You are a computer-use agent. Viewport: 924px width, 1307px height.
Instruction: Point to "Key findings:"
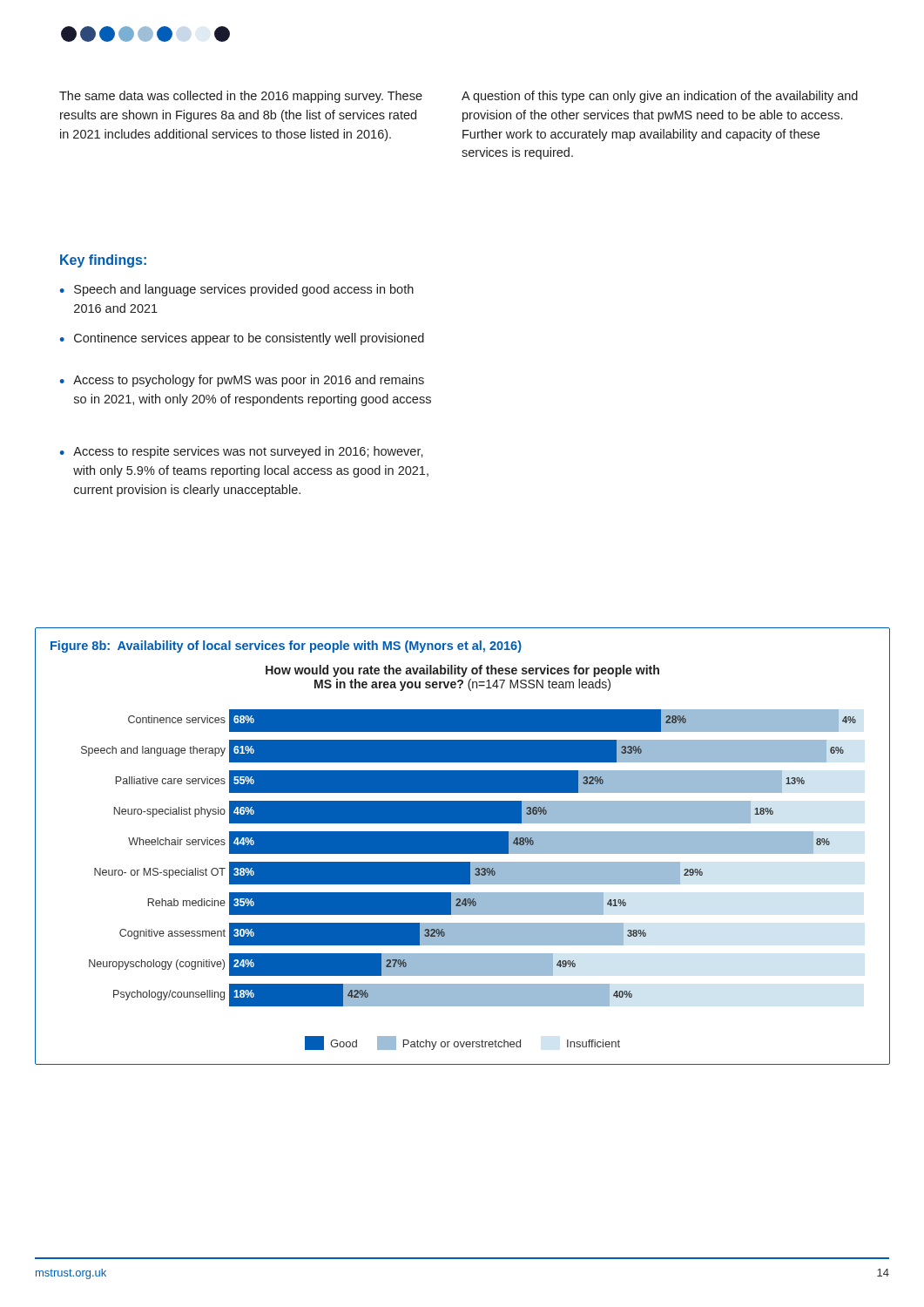pyautogui.click(x=103, y=260)
